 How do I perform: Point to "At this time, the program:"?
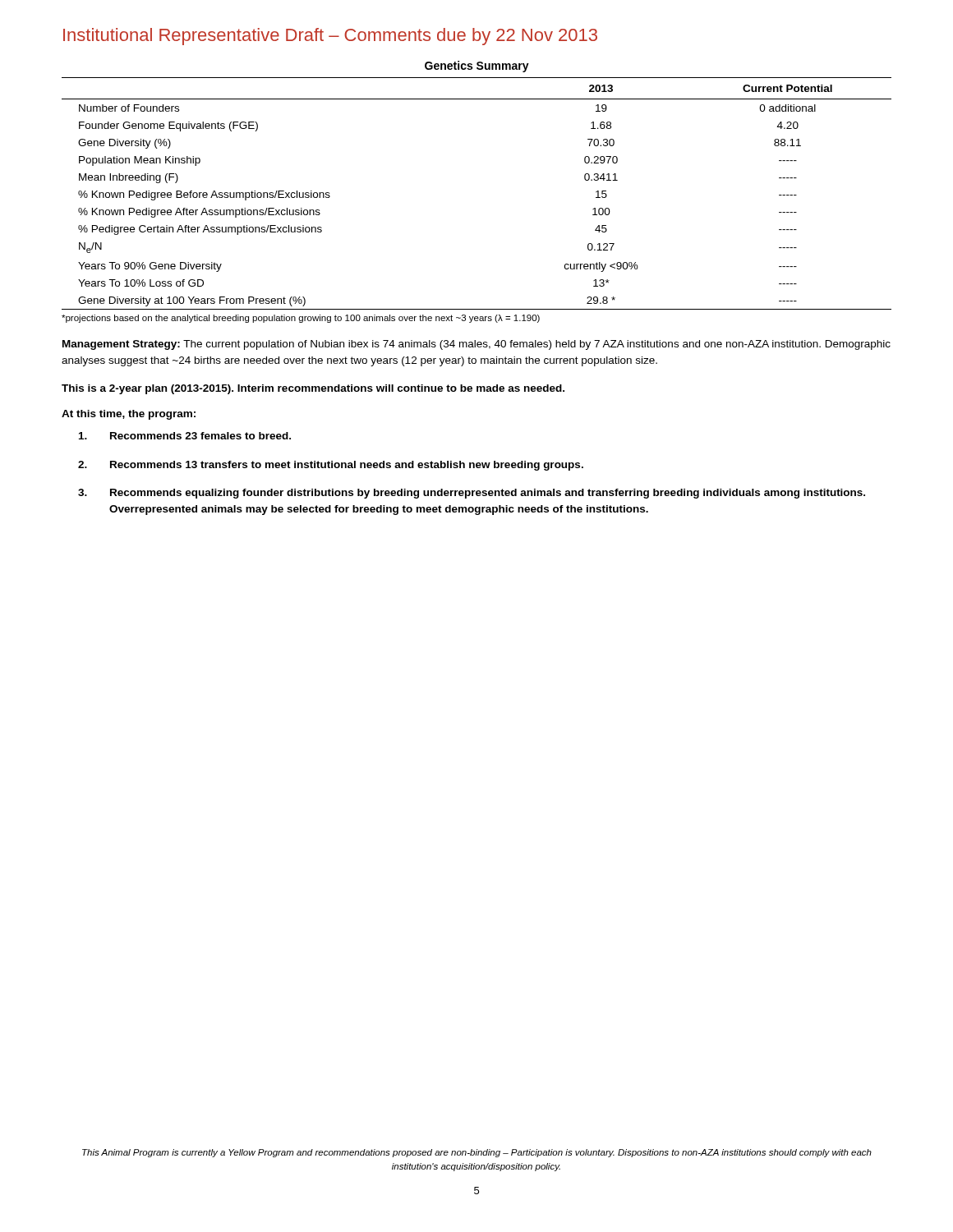(x=129, y=415)
